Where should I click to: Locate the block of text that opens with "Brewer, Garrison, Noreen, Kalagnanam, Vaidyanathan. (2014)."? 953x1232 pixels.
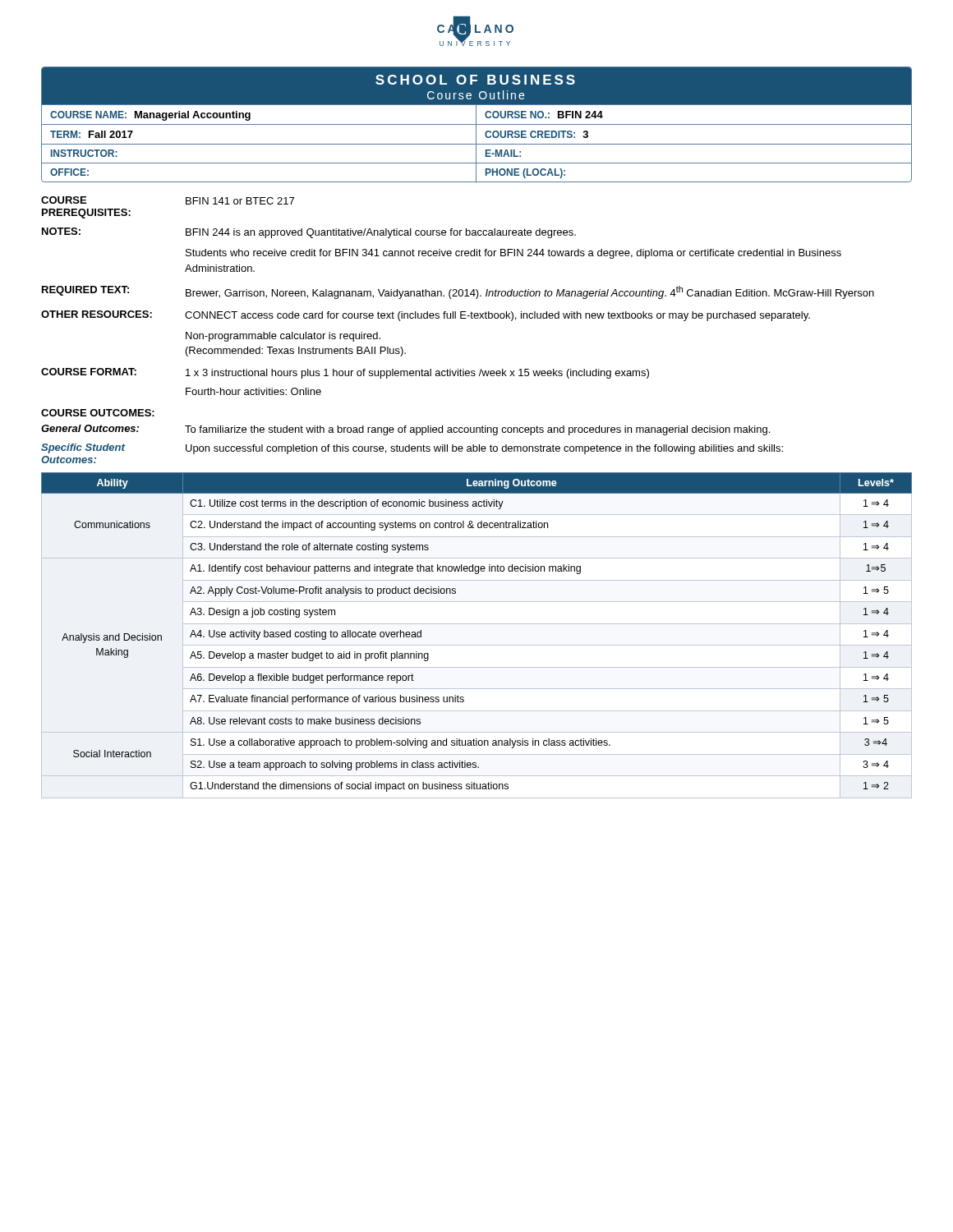click(530, 291)
